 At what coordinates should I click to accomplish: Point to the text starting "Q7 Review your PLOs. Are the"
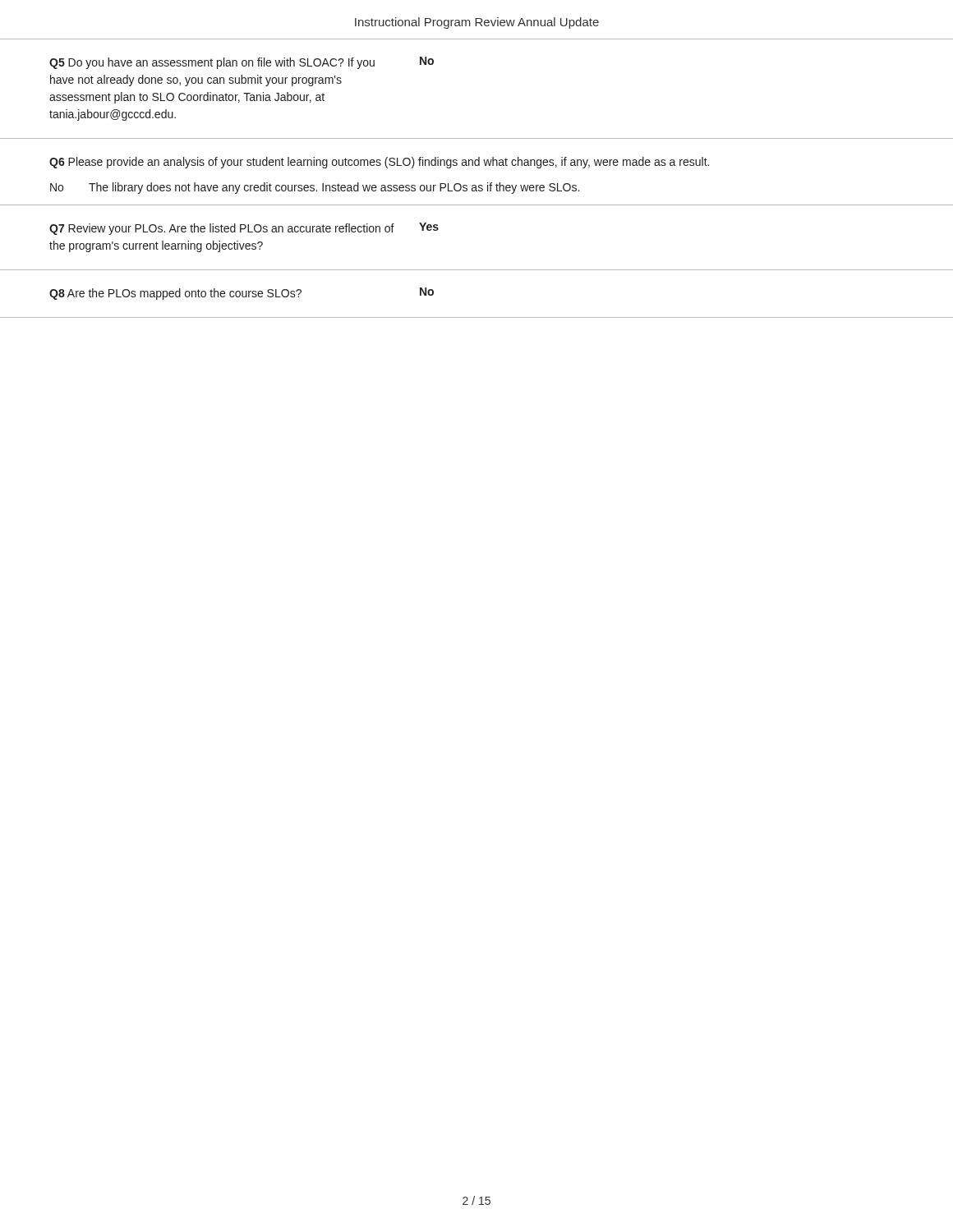(244, 229)
